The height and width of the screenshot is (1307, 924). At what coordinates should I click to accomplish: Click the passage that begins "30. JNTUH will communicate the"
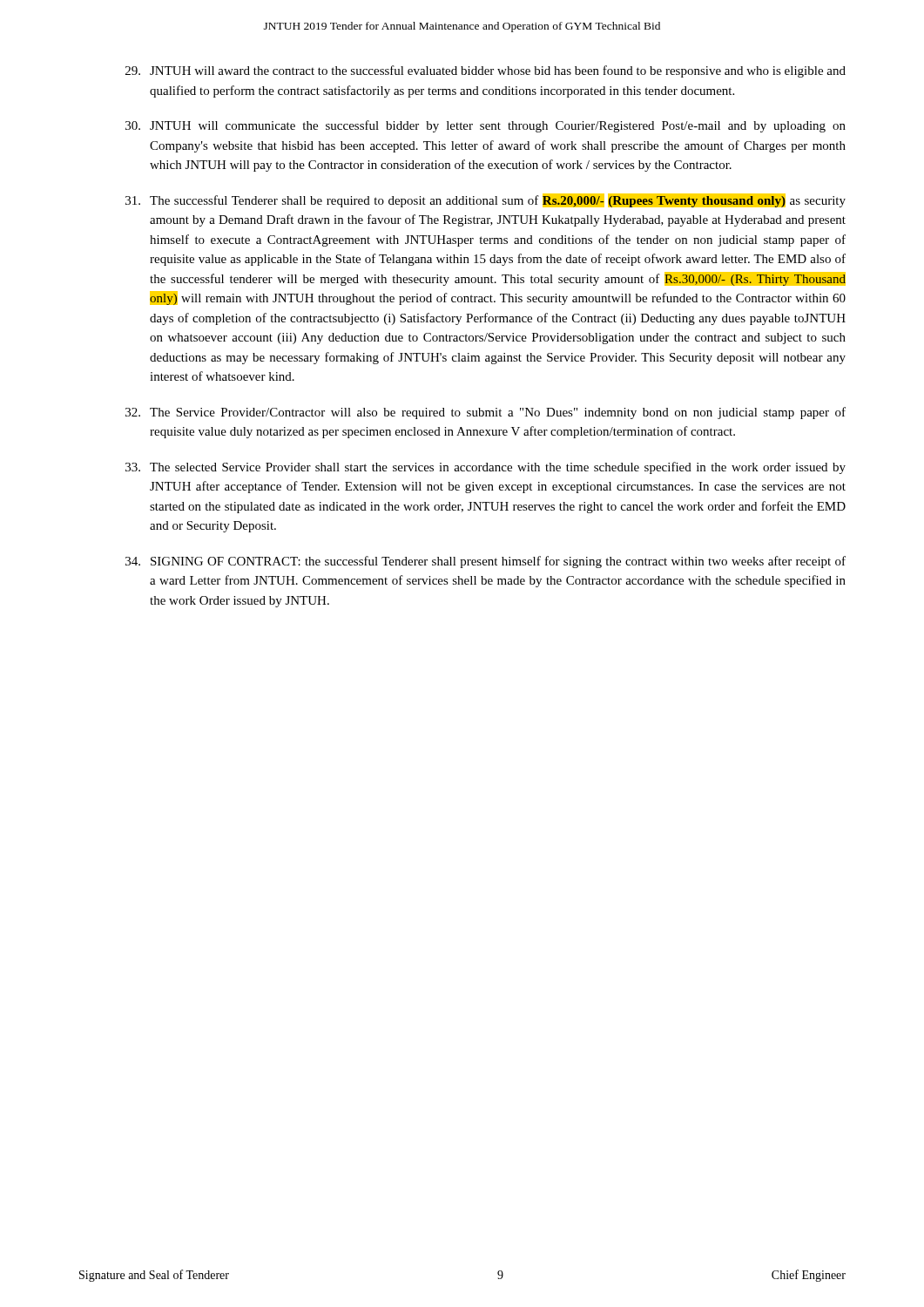pyautogui.click(x=471, y=145)
